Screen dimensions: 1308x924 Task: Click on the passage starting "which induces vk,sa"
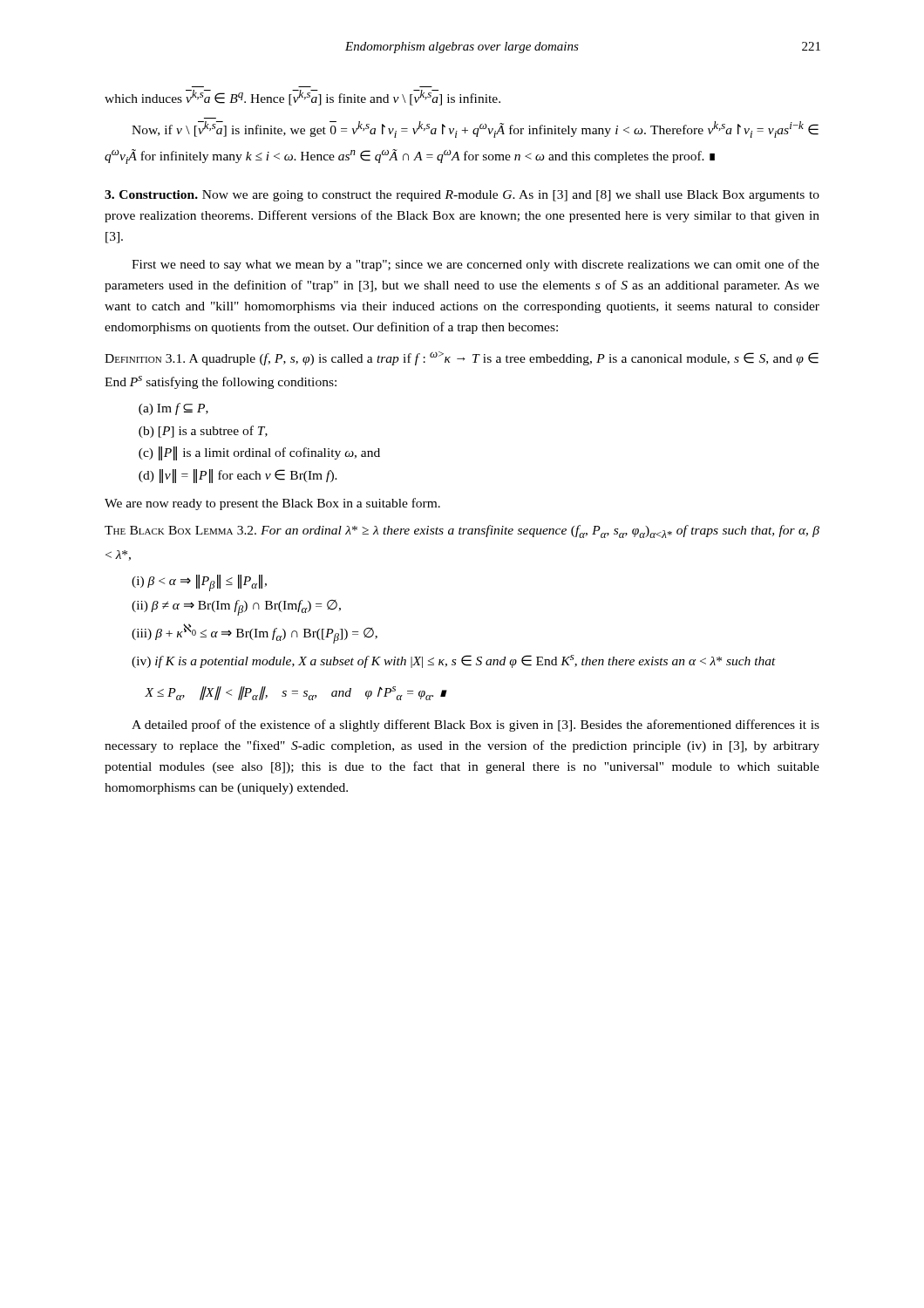(x=303, y=96)
